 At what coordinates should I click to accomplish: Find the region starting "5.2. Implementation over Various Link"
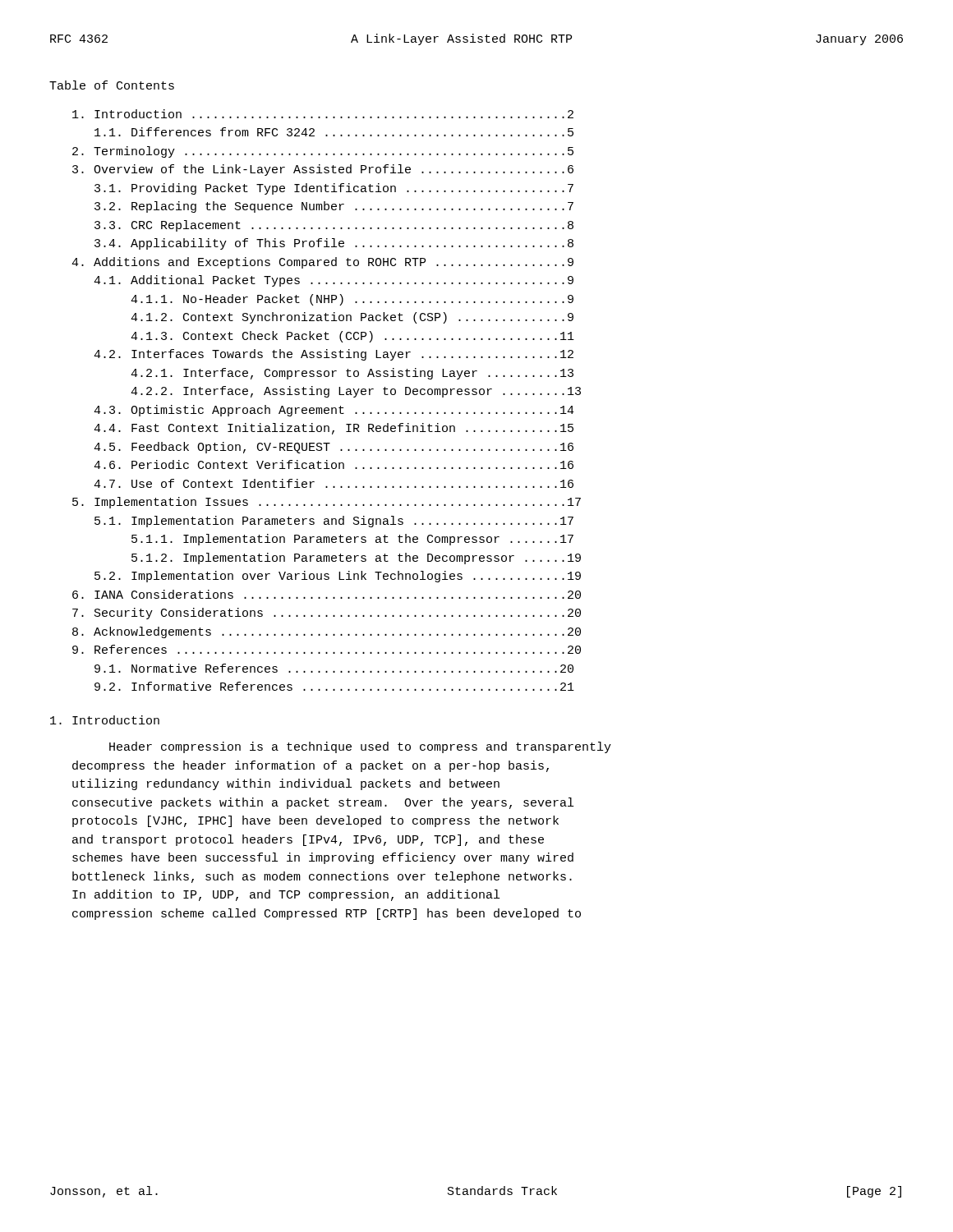[315, 577]
